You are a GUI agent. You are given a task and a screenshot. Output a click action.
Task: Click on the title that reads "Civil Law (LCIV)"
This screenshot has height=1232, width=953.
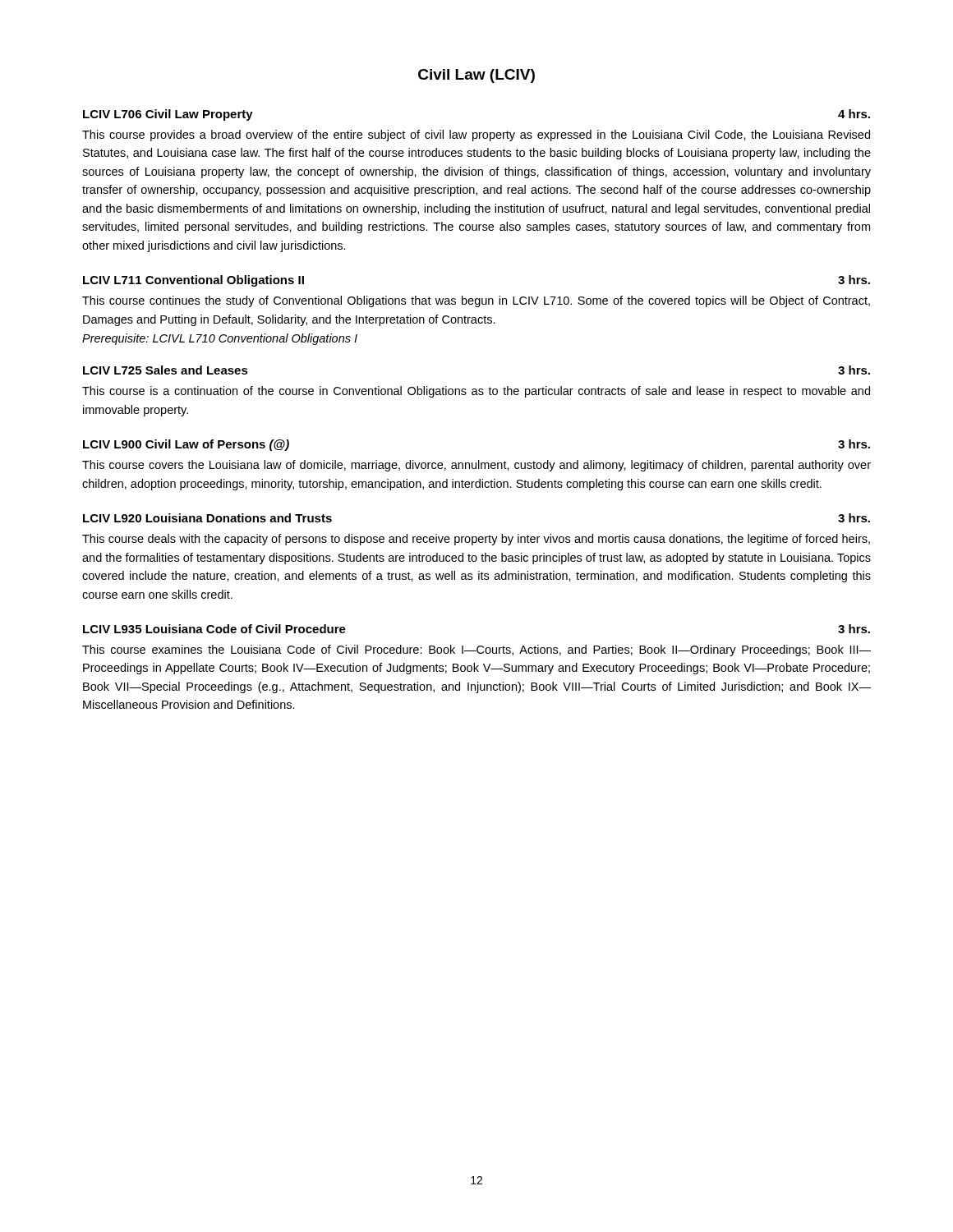point(476,74)
